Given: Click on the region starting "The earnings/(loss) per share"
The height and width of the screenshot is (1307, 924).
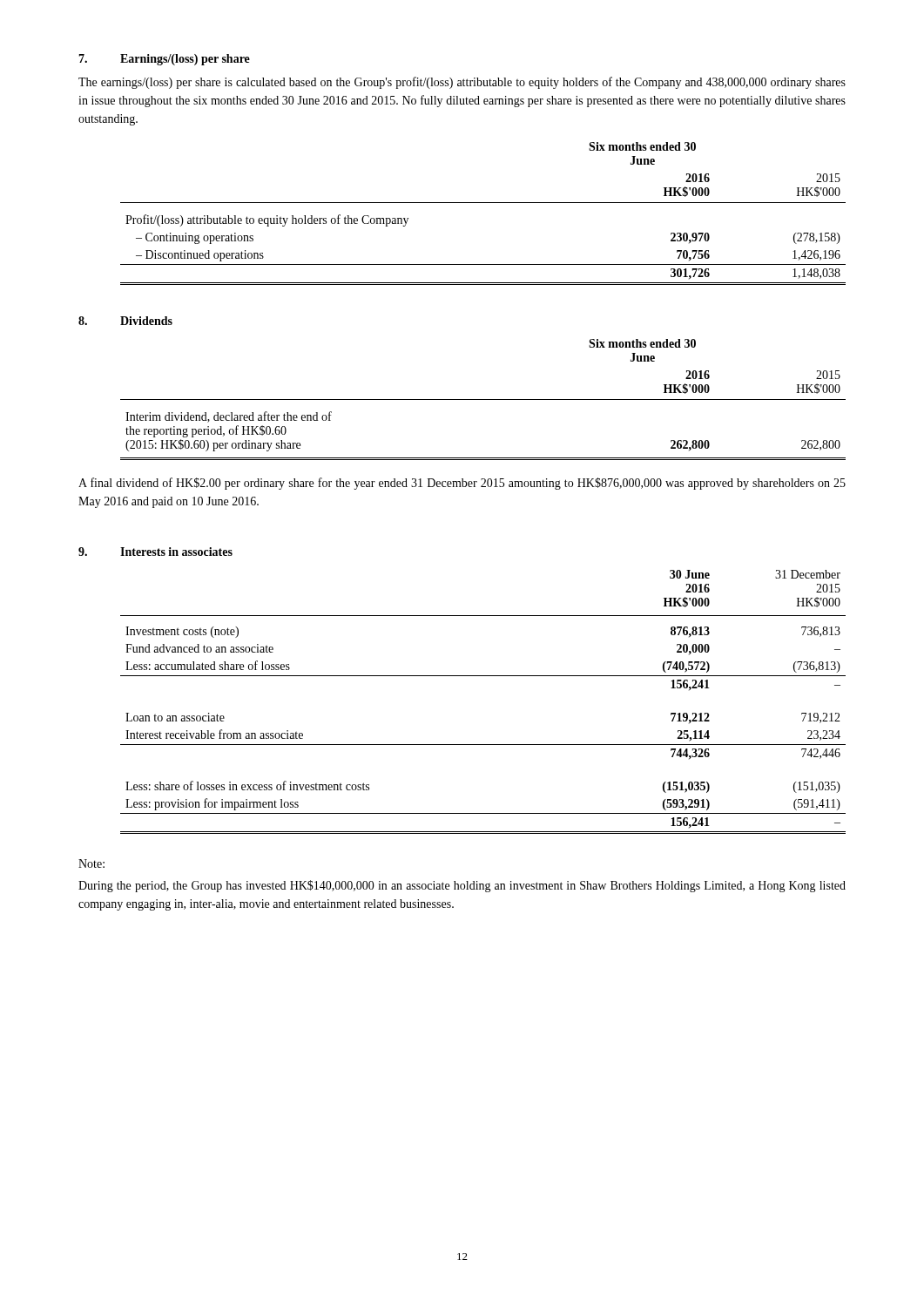Looking at the screenshot, I should pos(462,101).
